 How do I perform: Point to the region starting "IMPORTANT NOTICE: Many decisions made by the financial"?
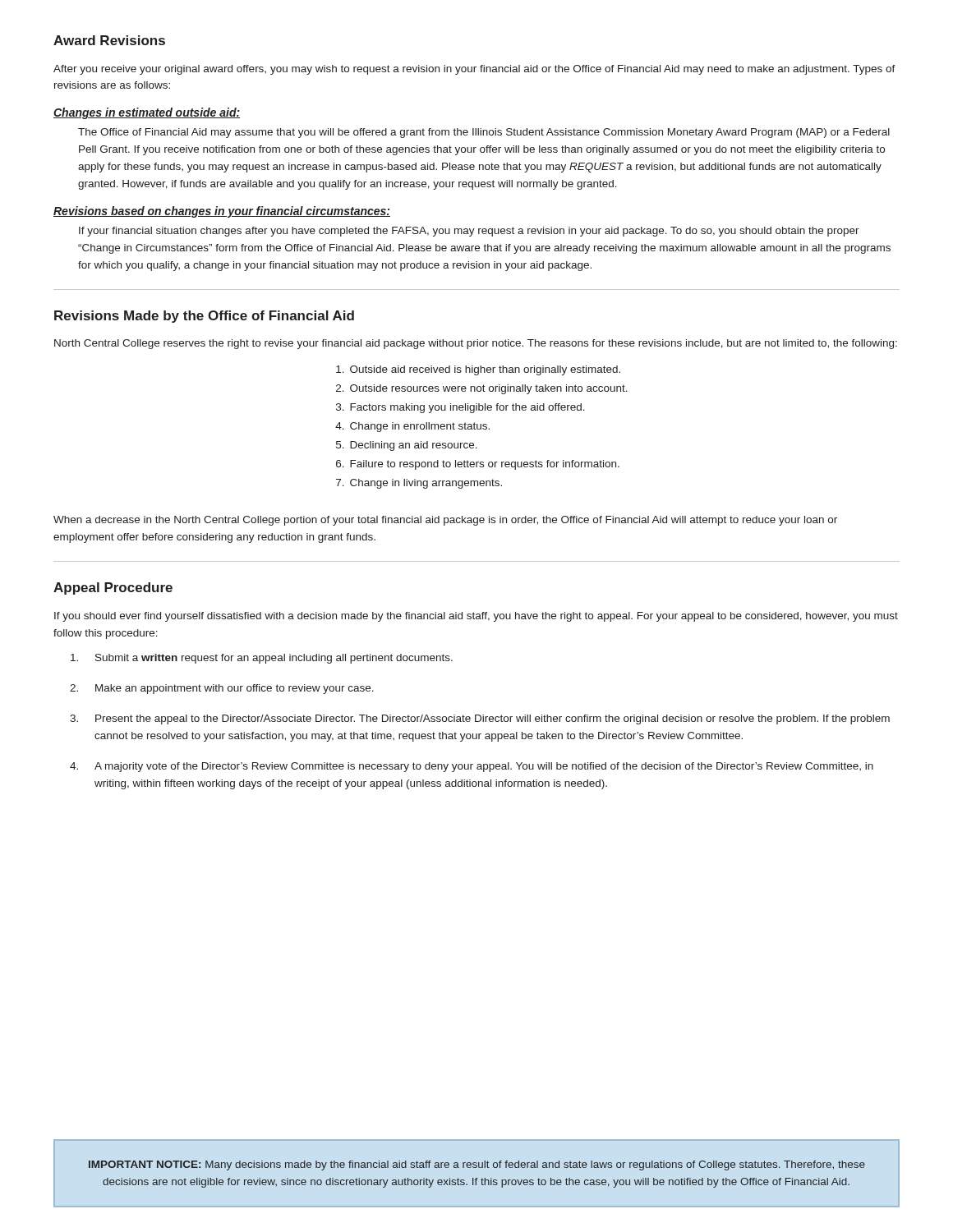click(x=476, y=1173)
